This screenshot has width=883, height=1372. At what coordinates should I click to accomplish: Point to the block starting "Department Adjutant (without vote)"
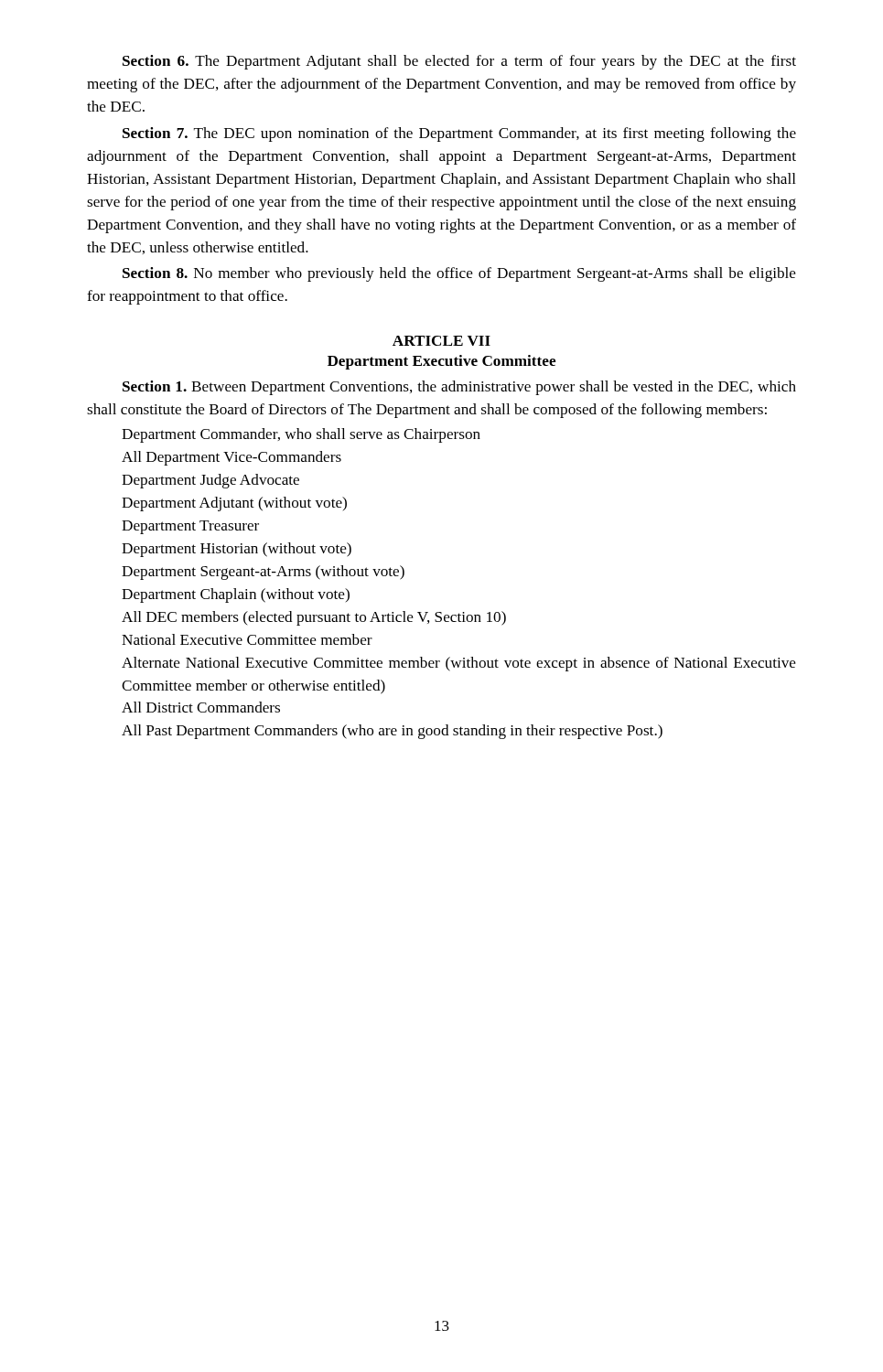point(235,503)
